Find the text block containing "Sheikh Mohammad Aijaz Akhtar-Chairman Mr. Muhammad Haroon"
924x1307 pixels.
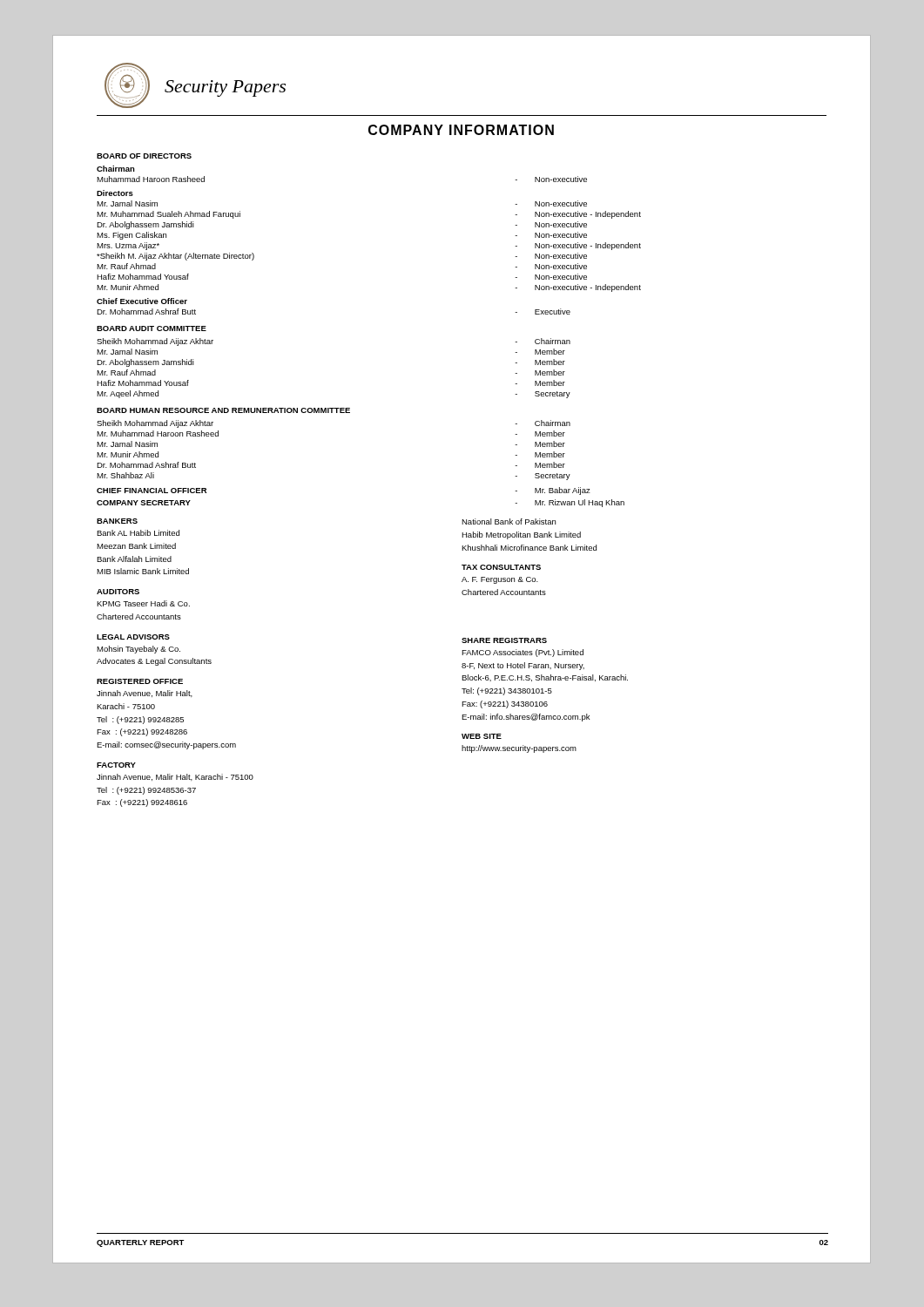point(160,424)
